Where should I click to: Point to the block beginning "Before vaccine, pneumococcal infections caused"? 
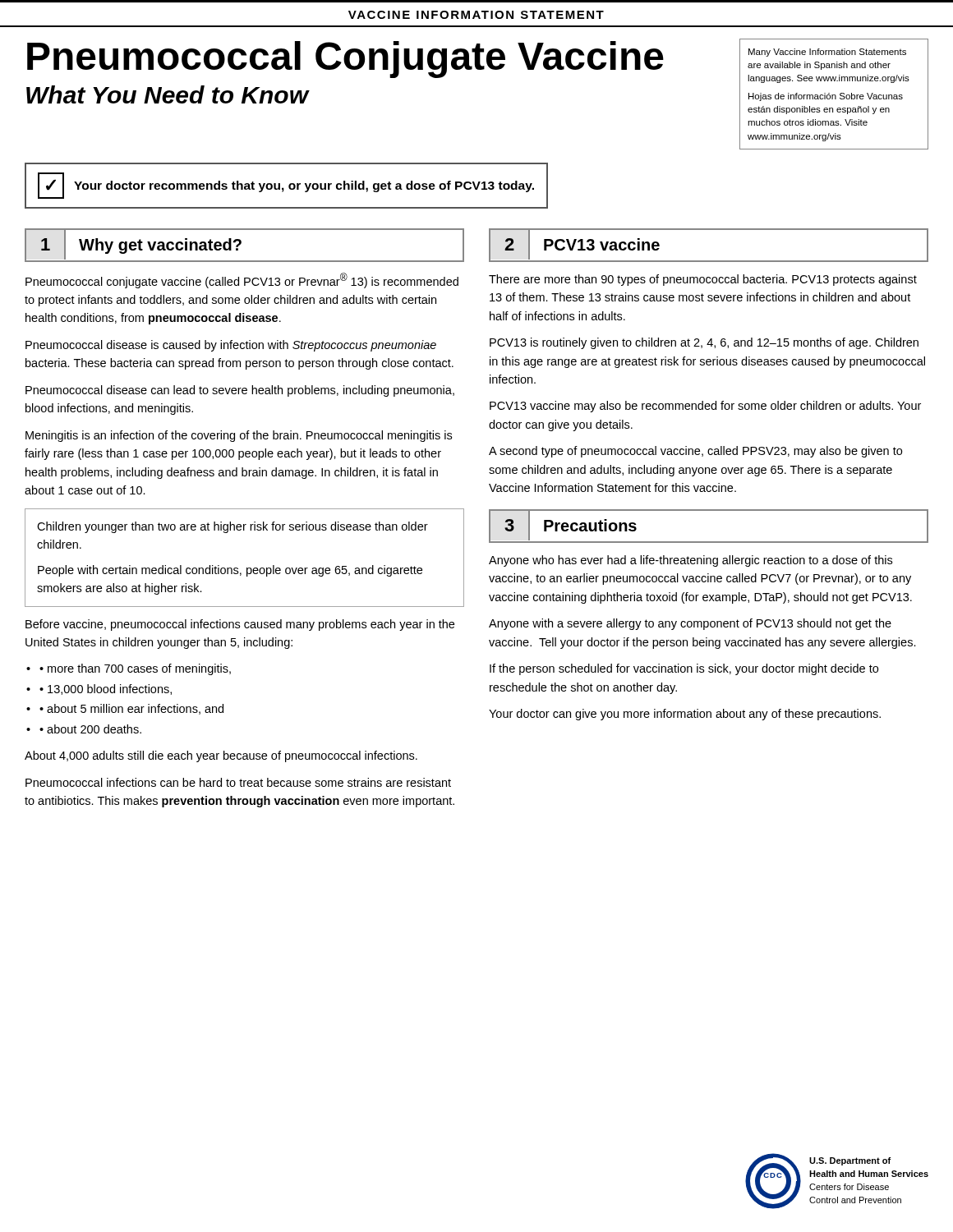pos(240,633)
